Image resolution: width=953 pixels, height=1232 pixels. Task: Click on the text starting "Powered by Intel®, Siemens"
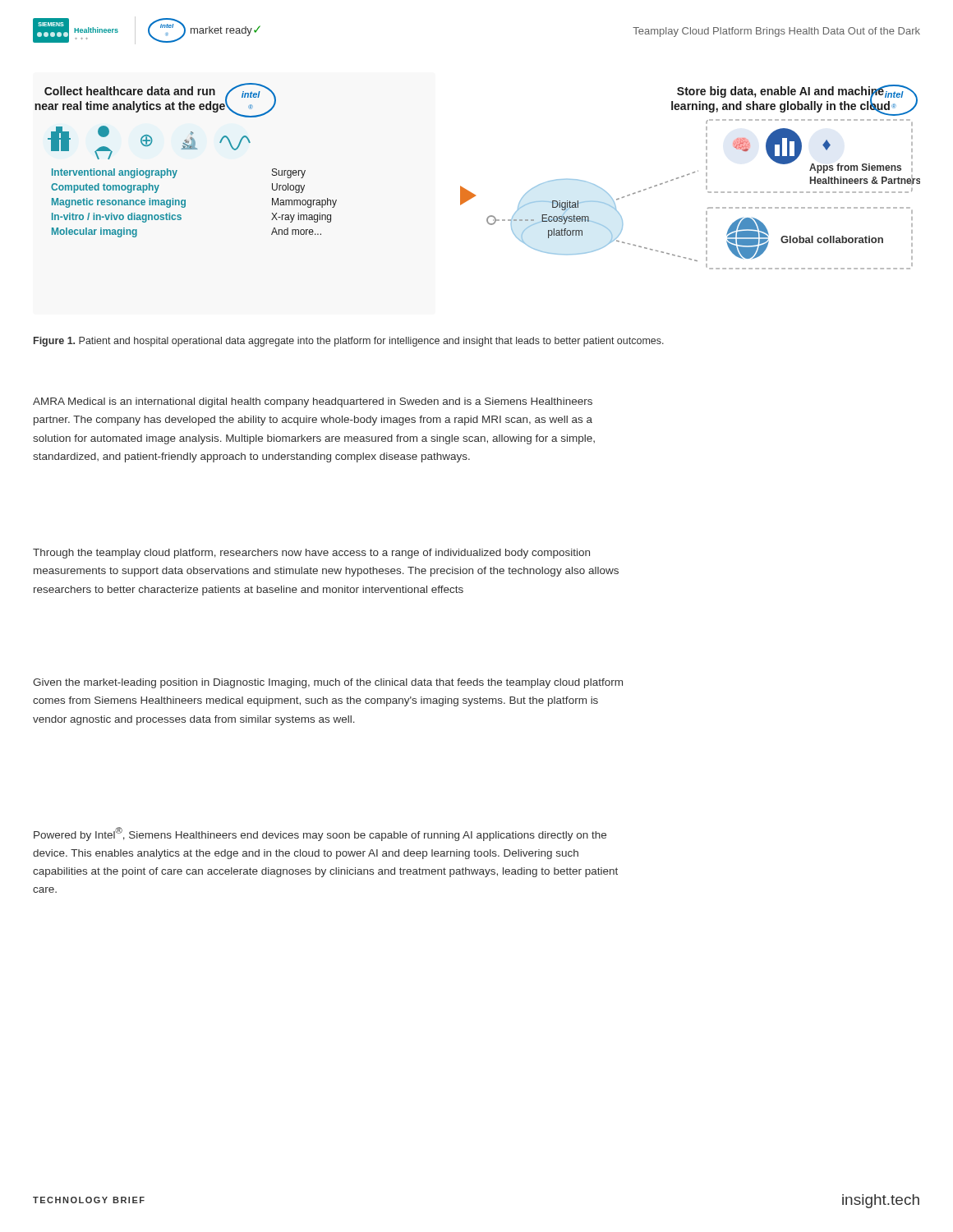325,860
